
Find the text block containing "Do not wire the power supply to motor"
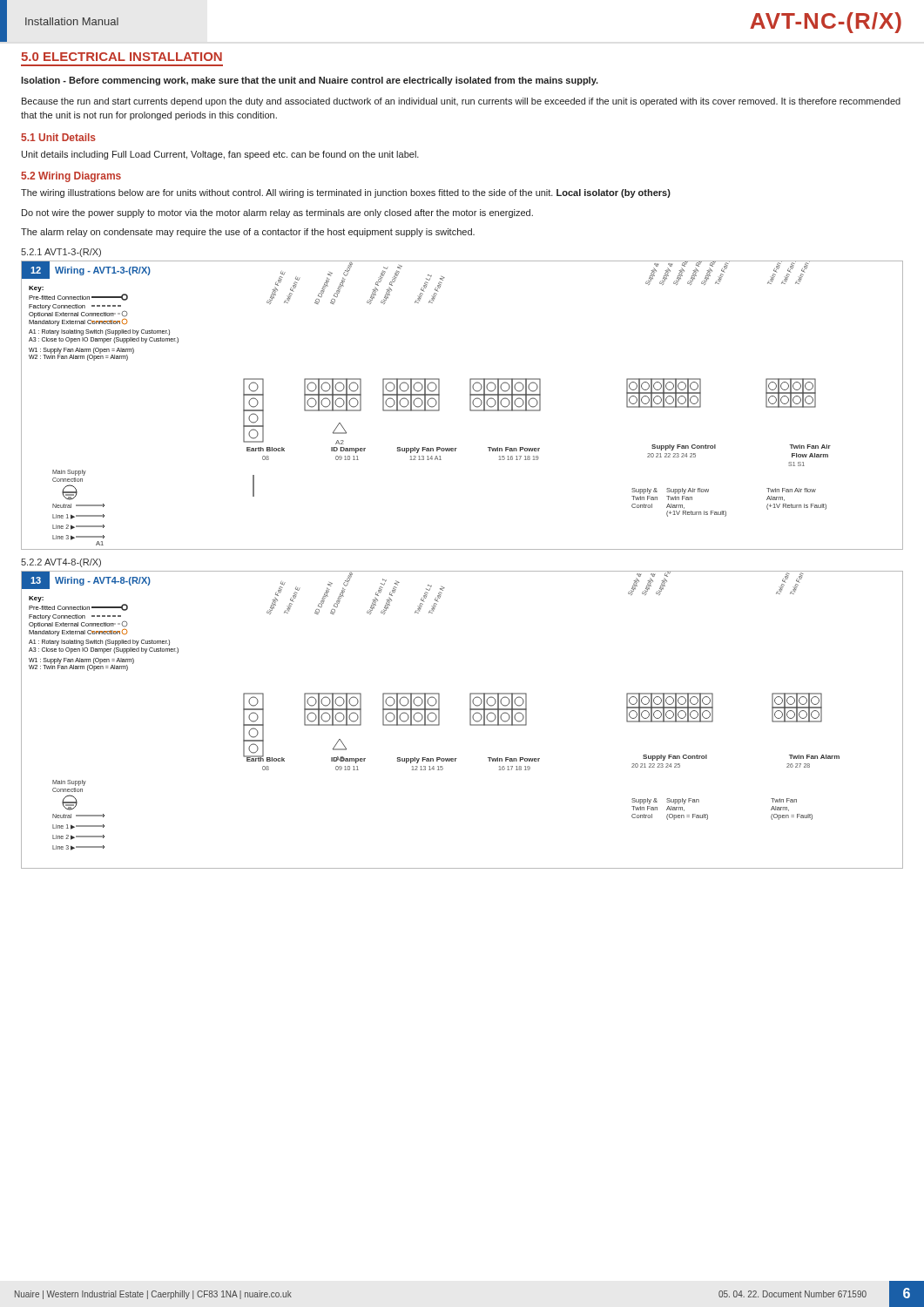[x=277, y=212]
